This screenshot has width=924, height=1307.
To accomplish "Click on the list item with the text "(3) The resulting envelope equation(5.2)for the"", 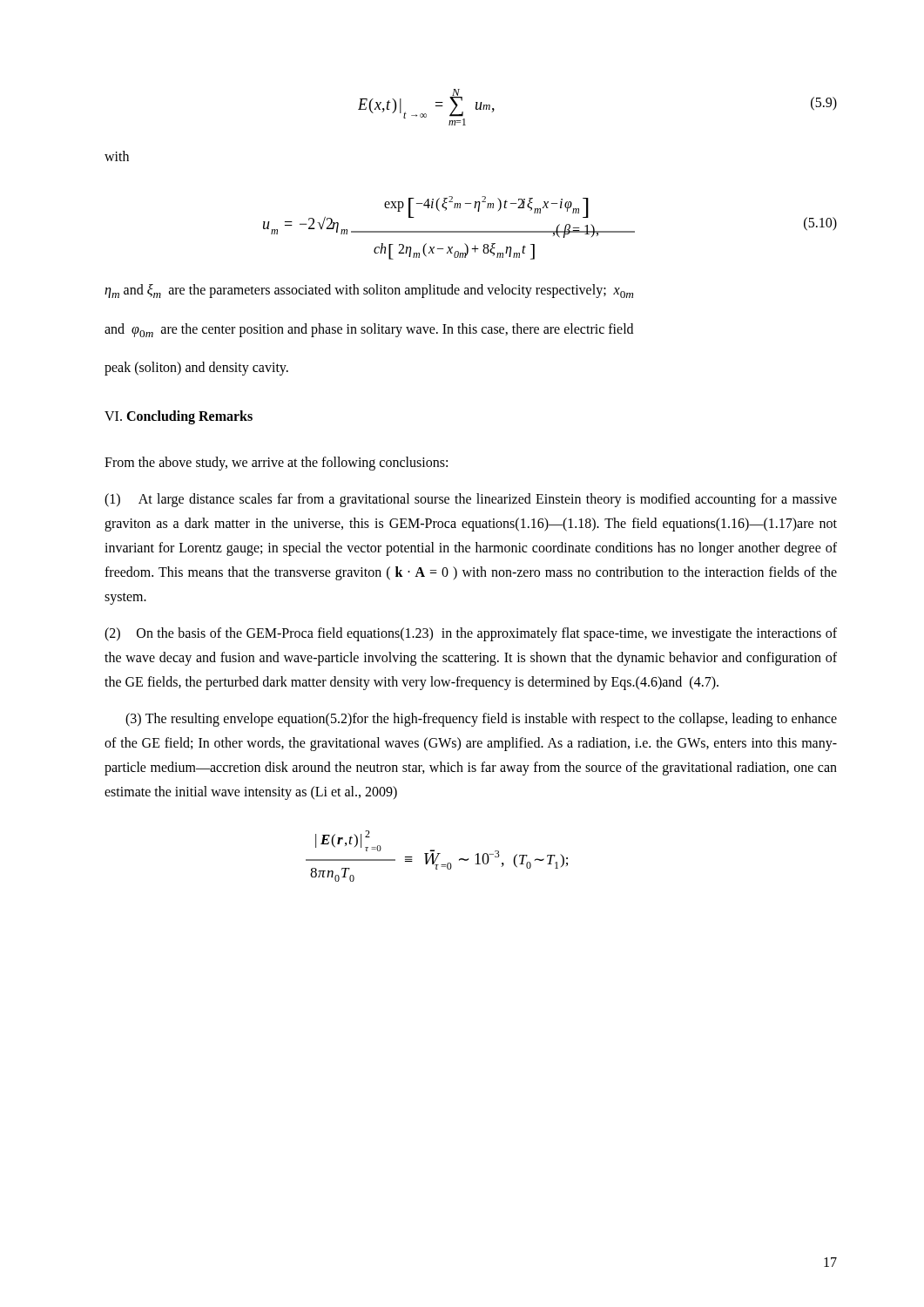I will [471, 755].
